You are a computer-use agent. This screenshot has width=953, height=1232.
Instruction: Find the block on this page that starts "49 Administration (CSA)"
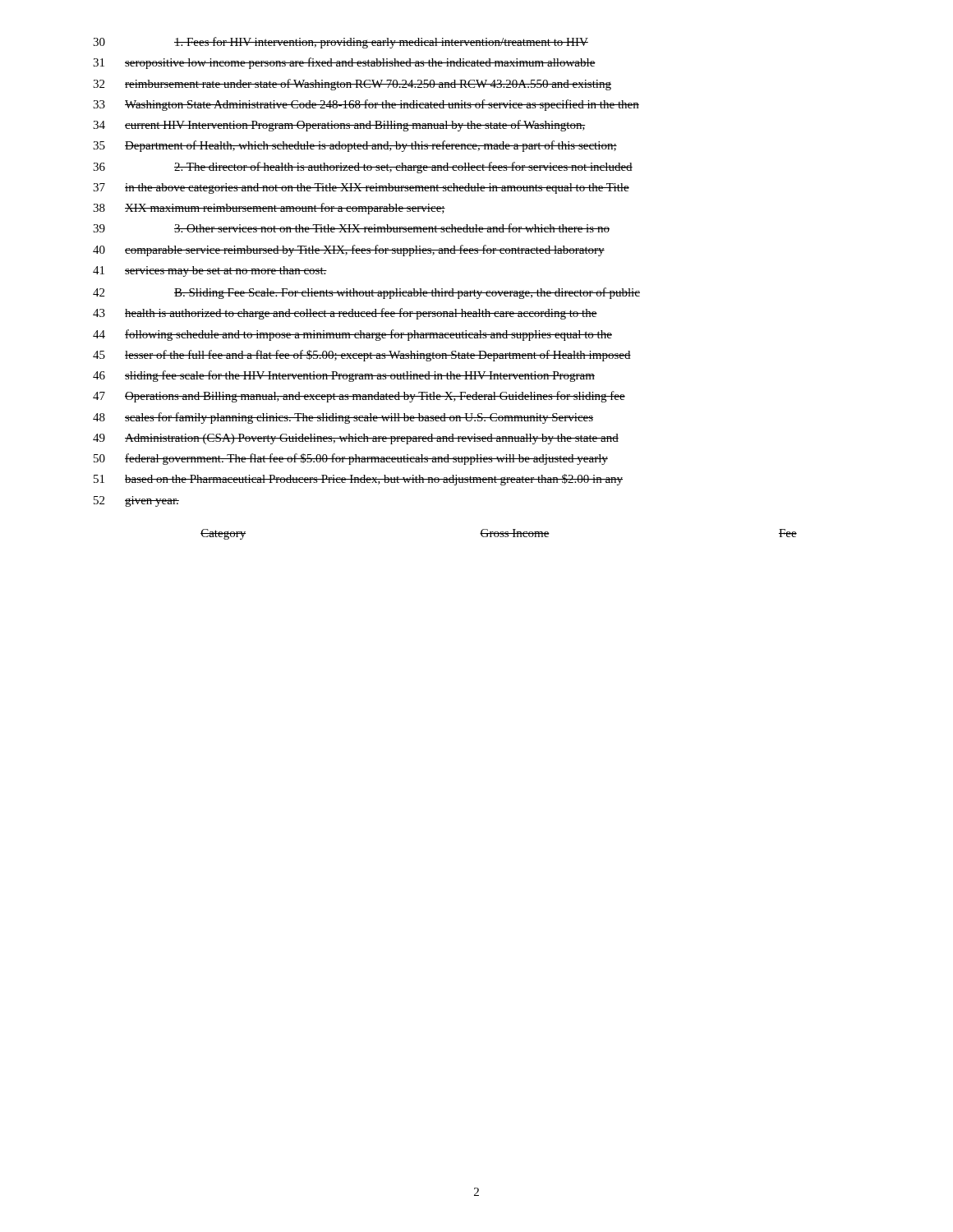(476, 438)
